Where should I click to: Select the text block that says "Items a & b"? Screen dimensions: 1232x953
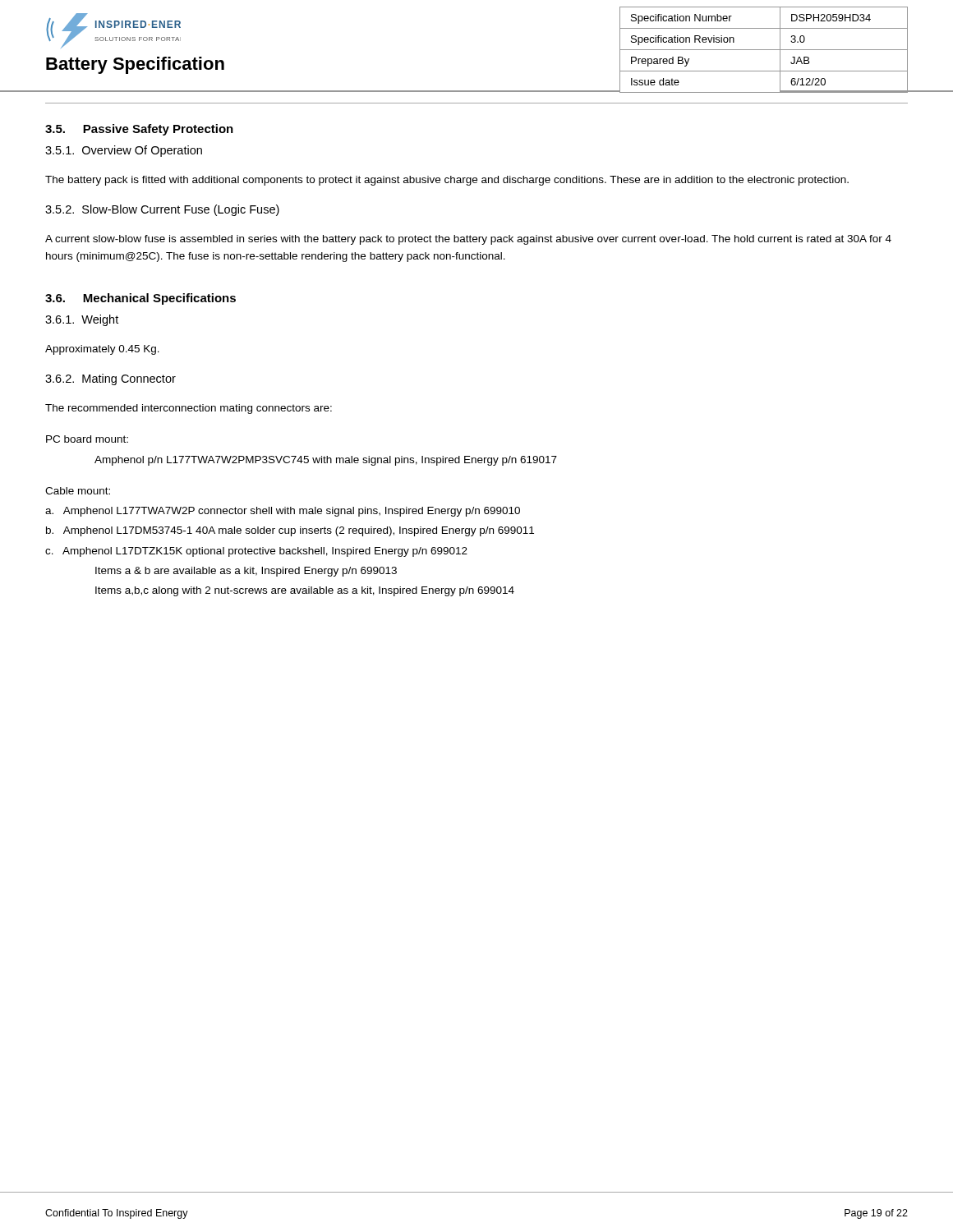[246, 572]
